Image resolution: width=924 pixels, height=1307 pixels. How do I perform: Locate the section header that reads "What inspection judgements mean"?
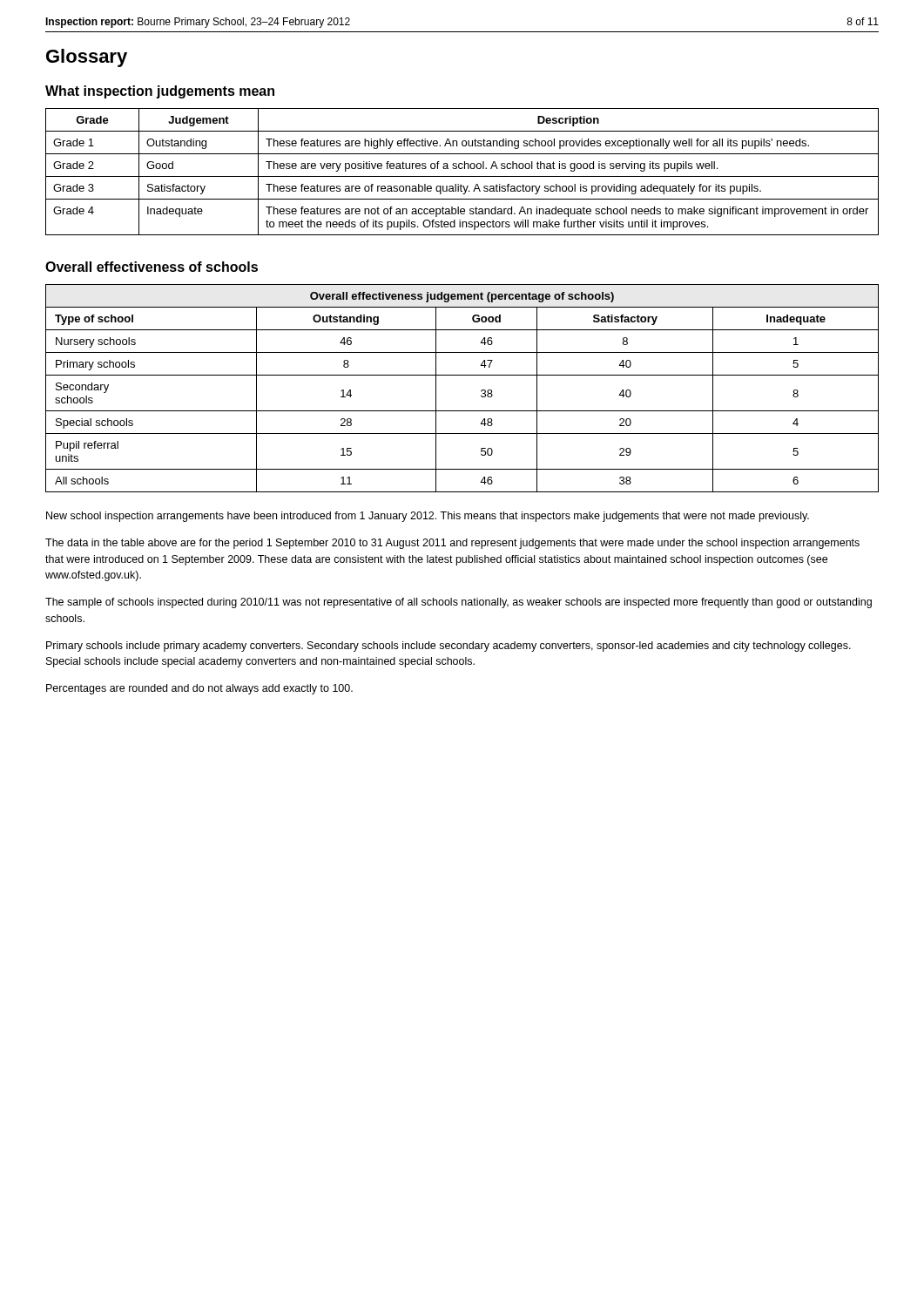click(x=160, y=92)
